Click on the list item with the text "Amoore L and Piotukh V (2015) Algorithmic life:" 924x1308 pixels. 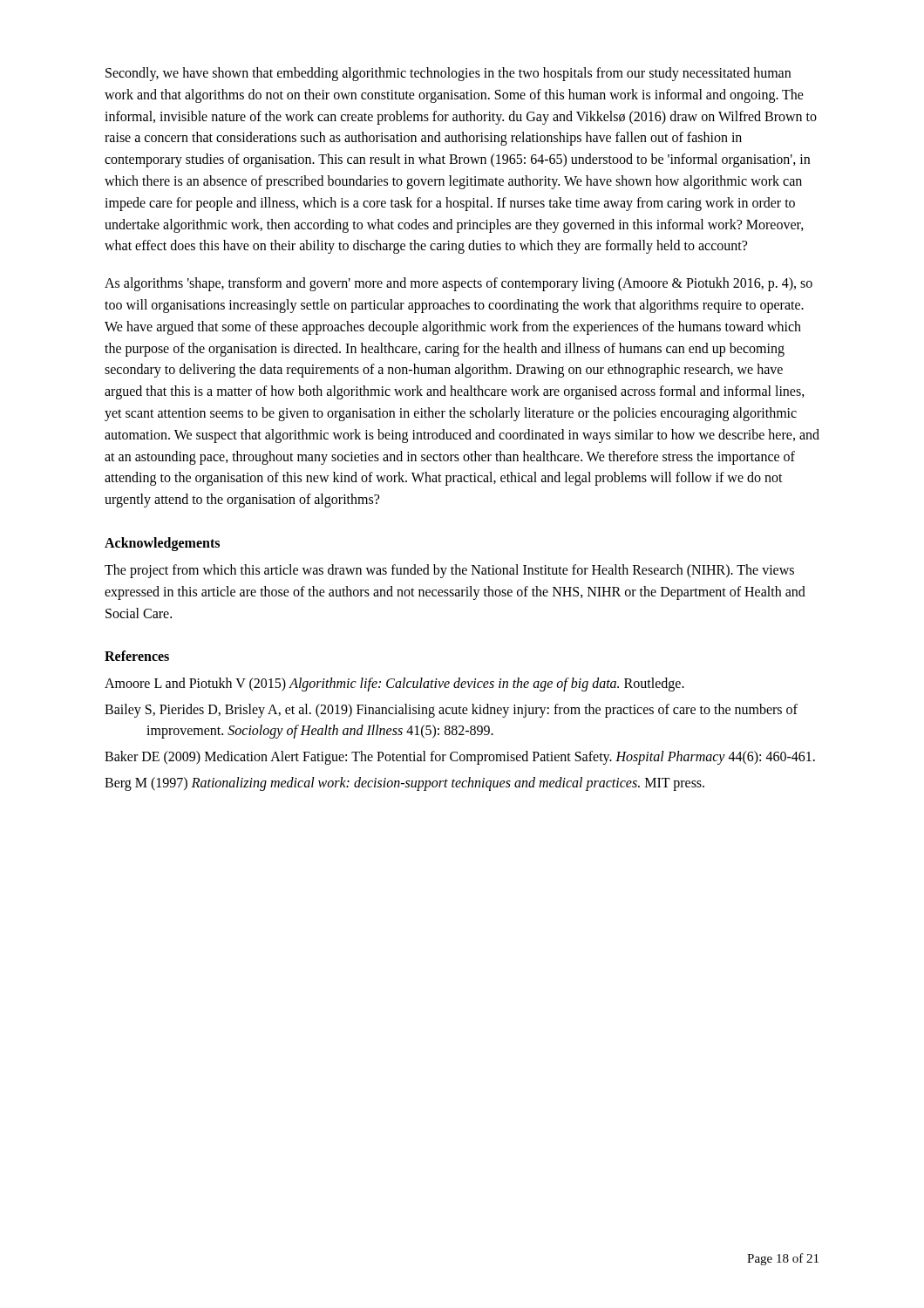point(395,683)
